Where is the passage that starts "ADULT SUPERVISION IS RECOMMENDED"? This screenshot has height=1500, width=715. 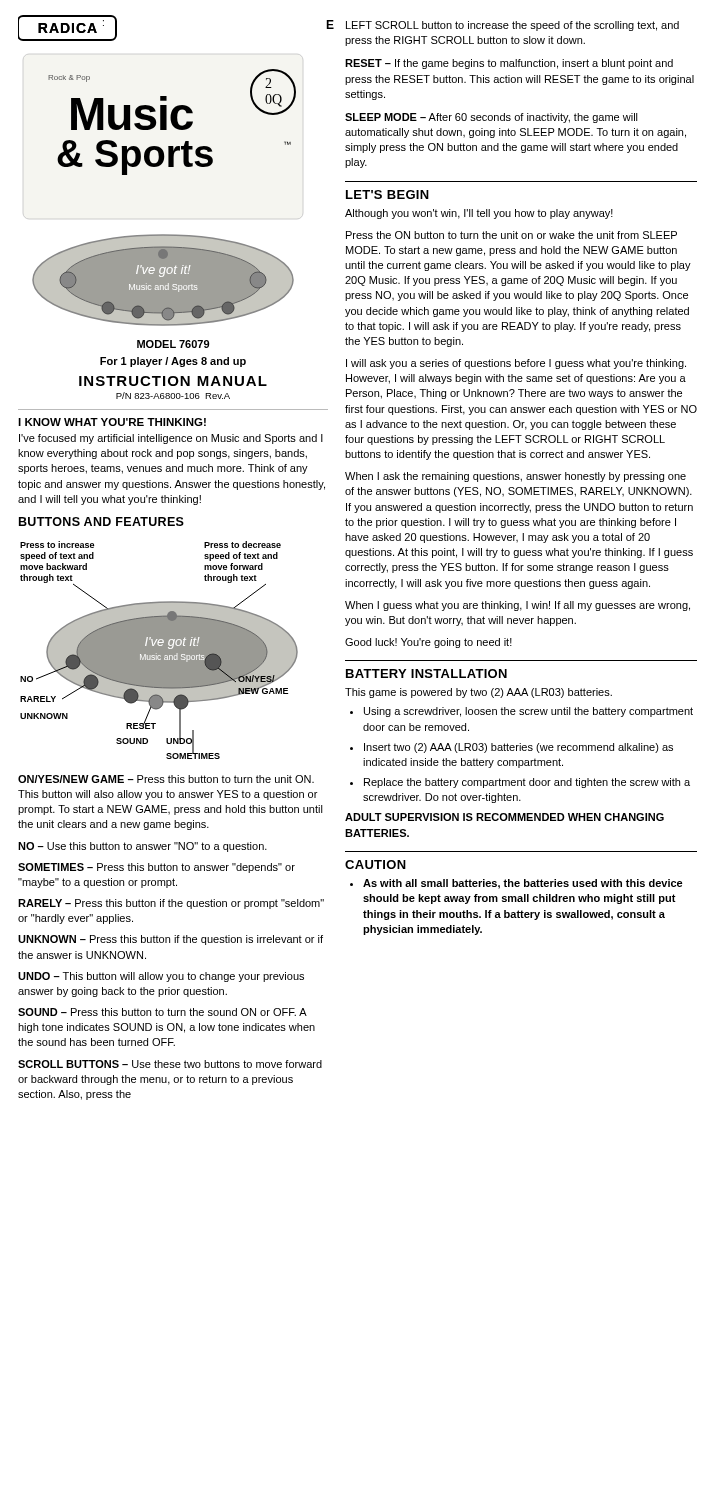click(x=505, y=825)
